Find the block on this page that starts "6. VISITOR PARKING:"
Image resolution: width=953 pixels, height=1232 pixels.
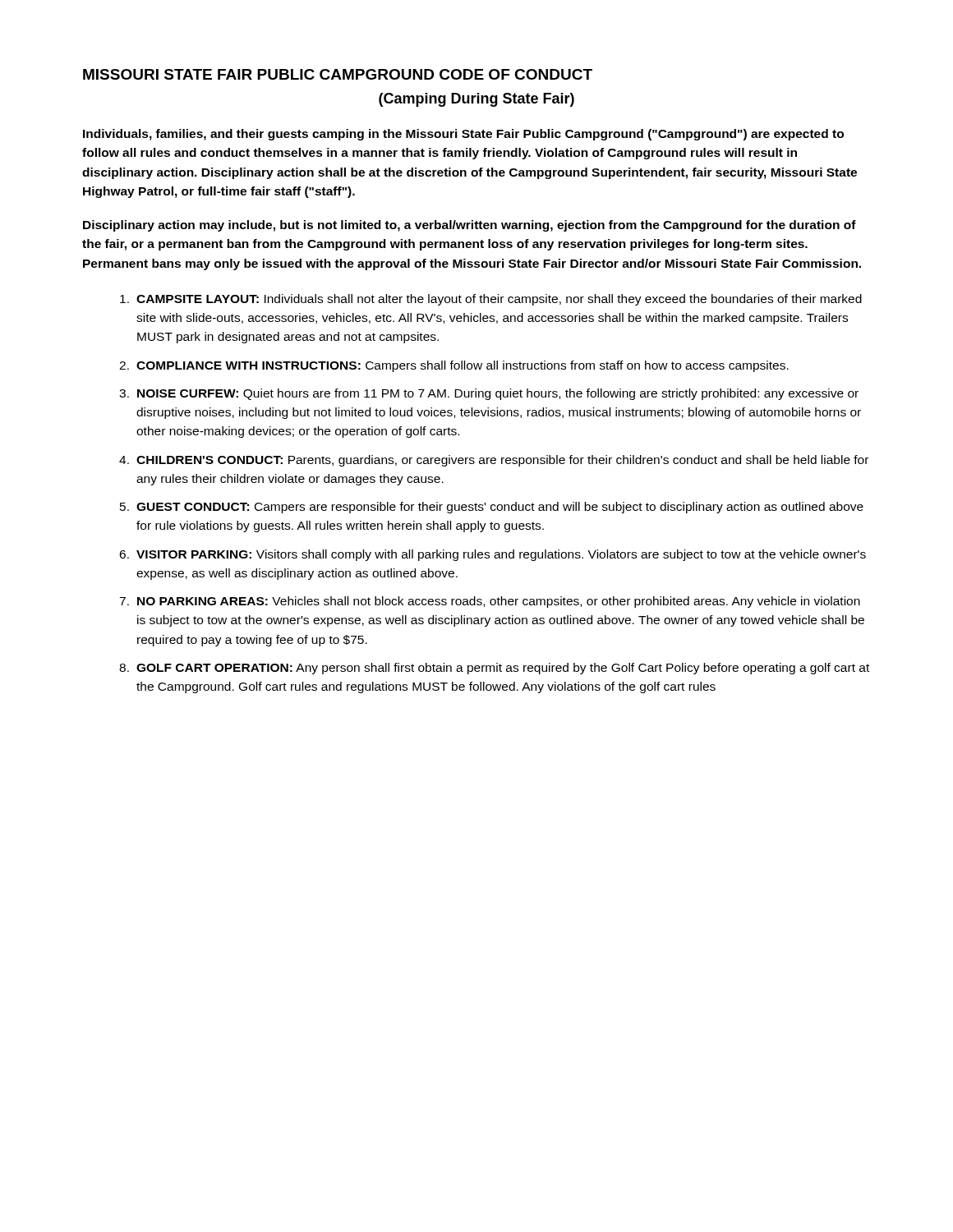(x=489, y=563)
